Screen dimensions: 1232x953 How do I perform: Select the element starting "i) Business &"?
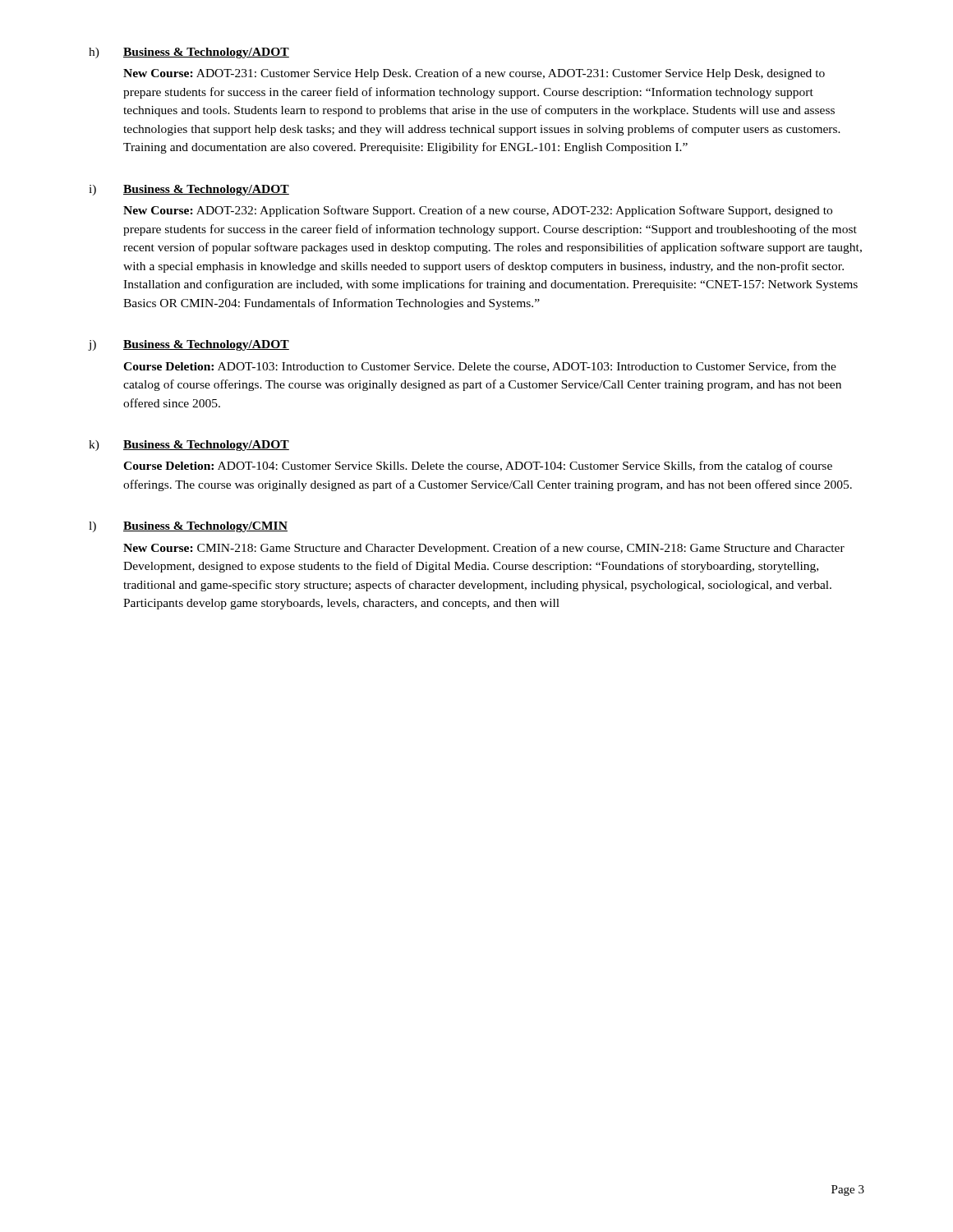(476, 246)
